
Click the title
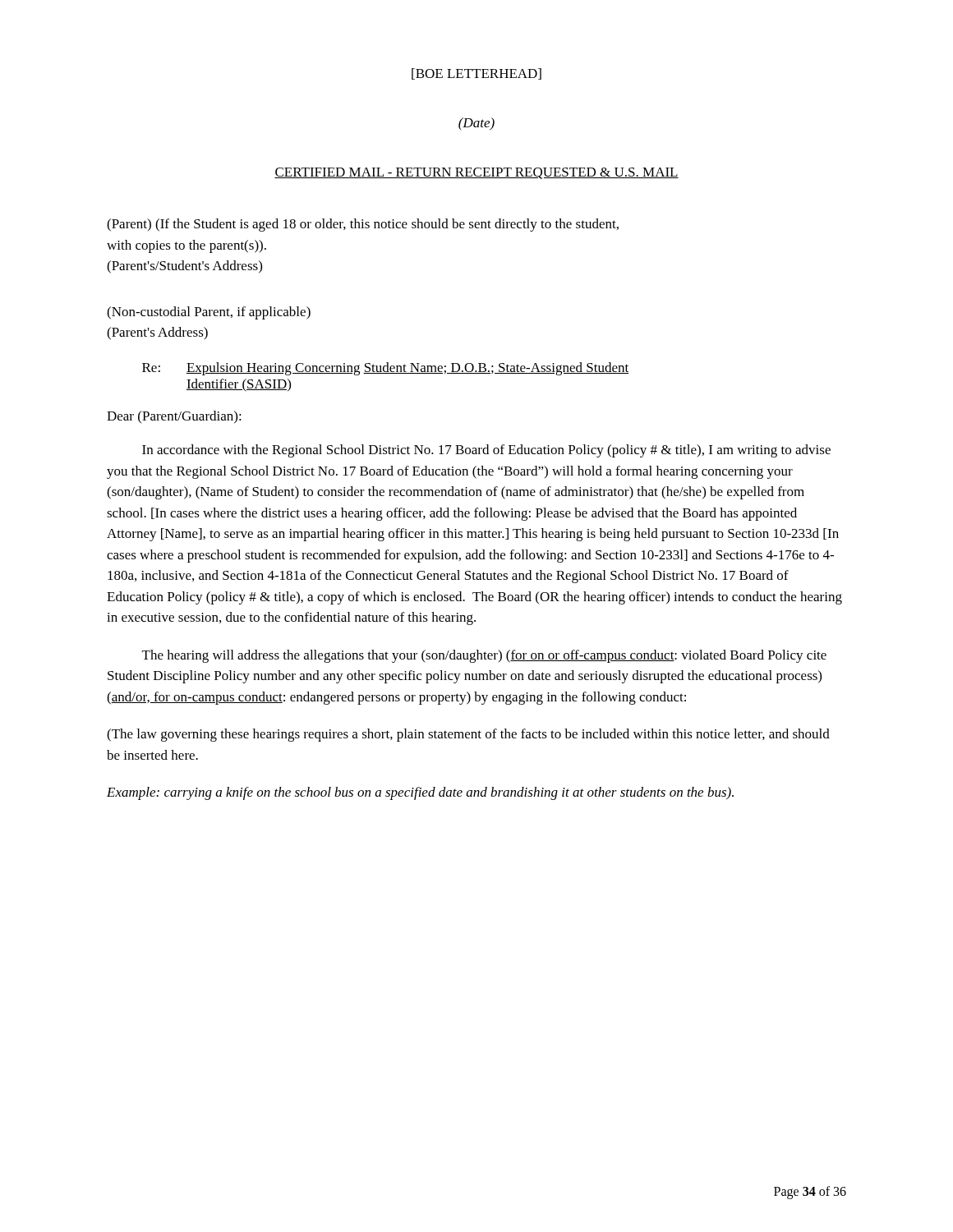click(x=476, y=73)
